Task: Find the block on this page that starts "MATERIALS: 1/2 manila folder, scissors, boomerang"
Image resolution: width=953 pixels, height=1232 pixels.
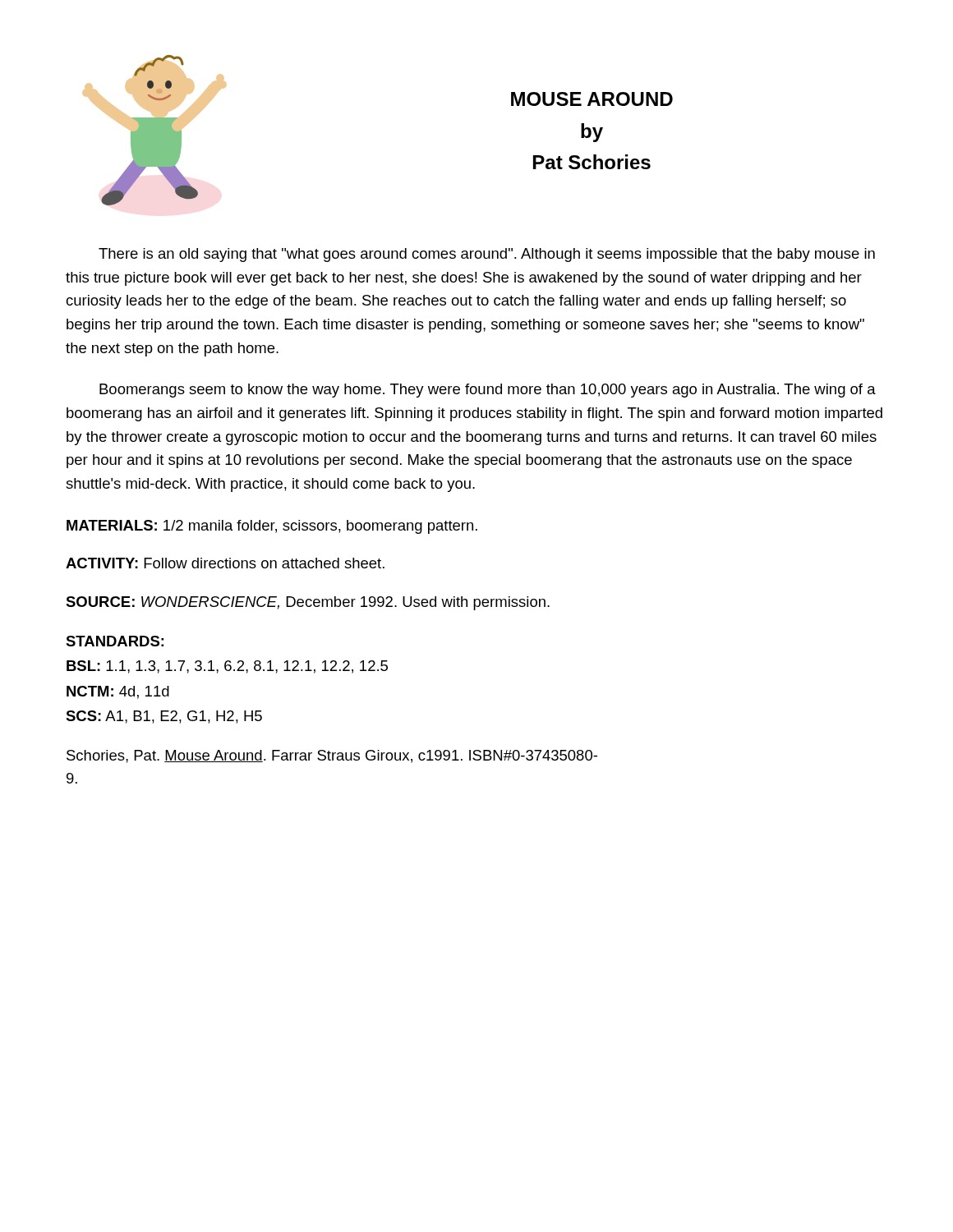Action: [272, 525]
